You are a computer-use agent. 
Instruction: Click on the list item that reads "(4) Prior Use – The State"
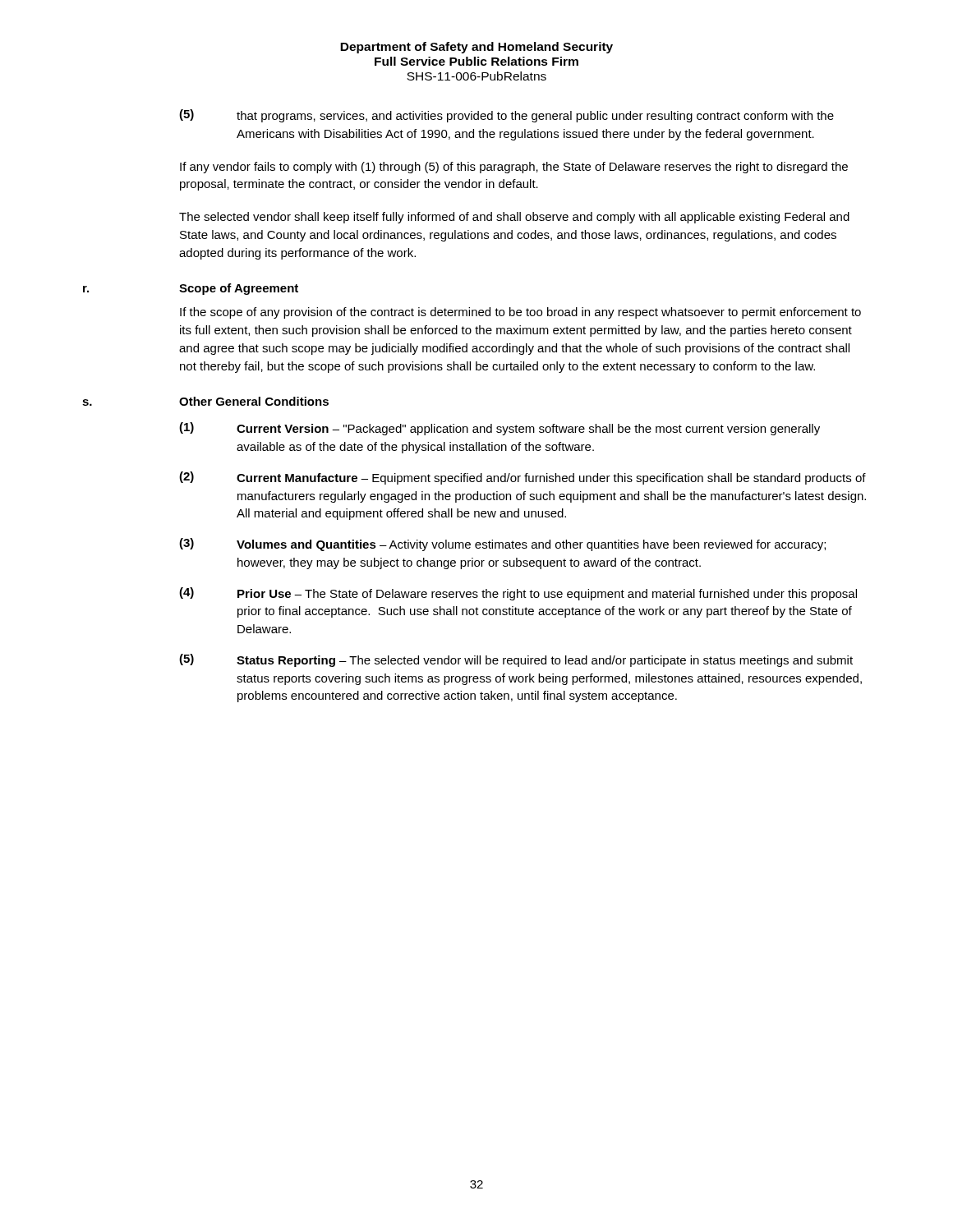(525, 611)
